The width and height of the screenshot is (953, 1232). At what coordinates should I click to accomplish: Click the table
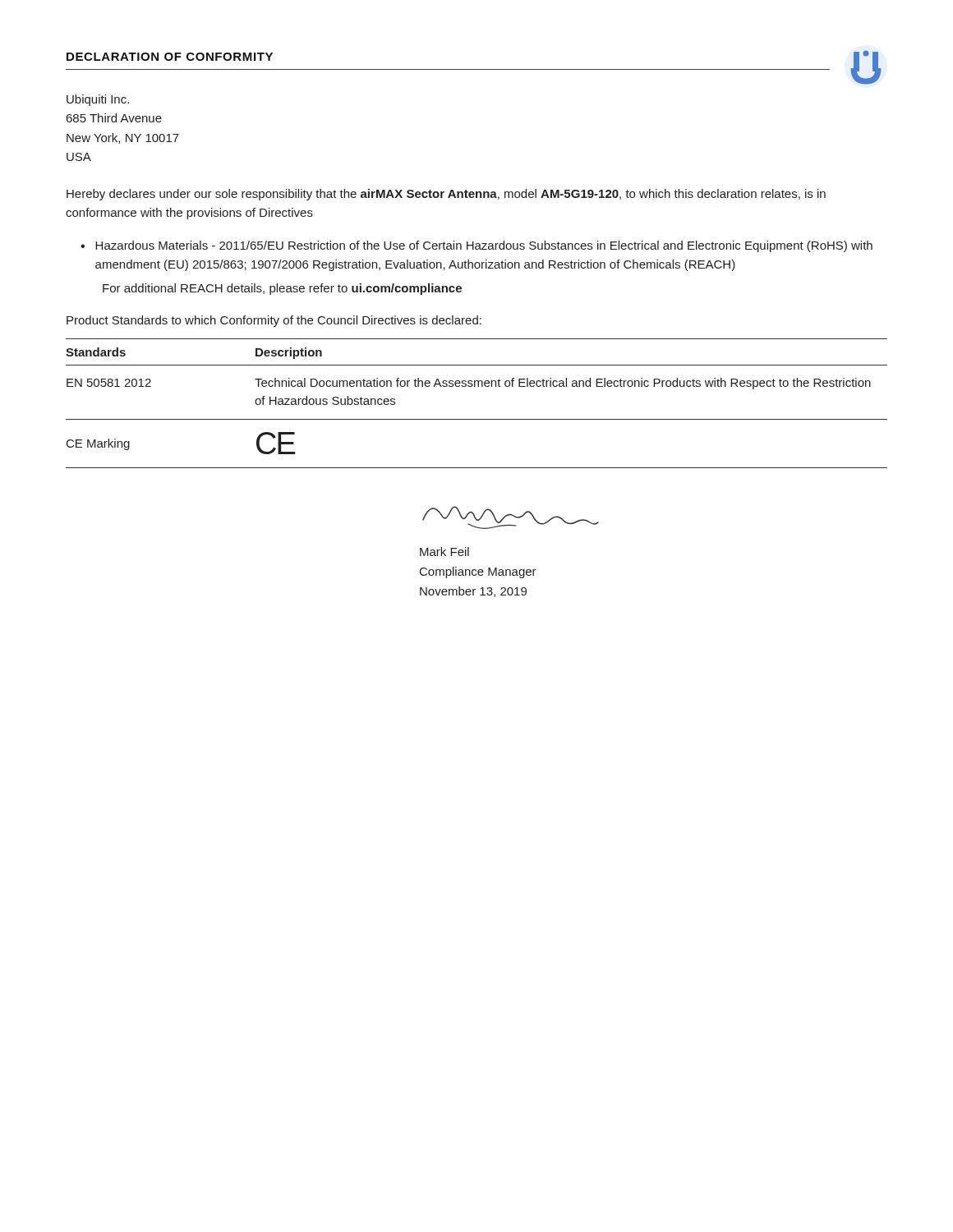point(476,403)
